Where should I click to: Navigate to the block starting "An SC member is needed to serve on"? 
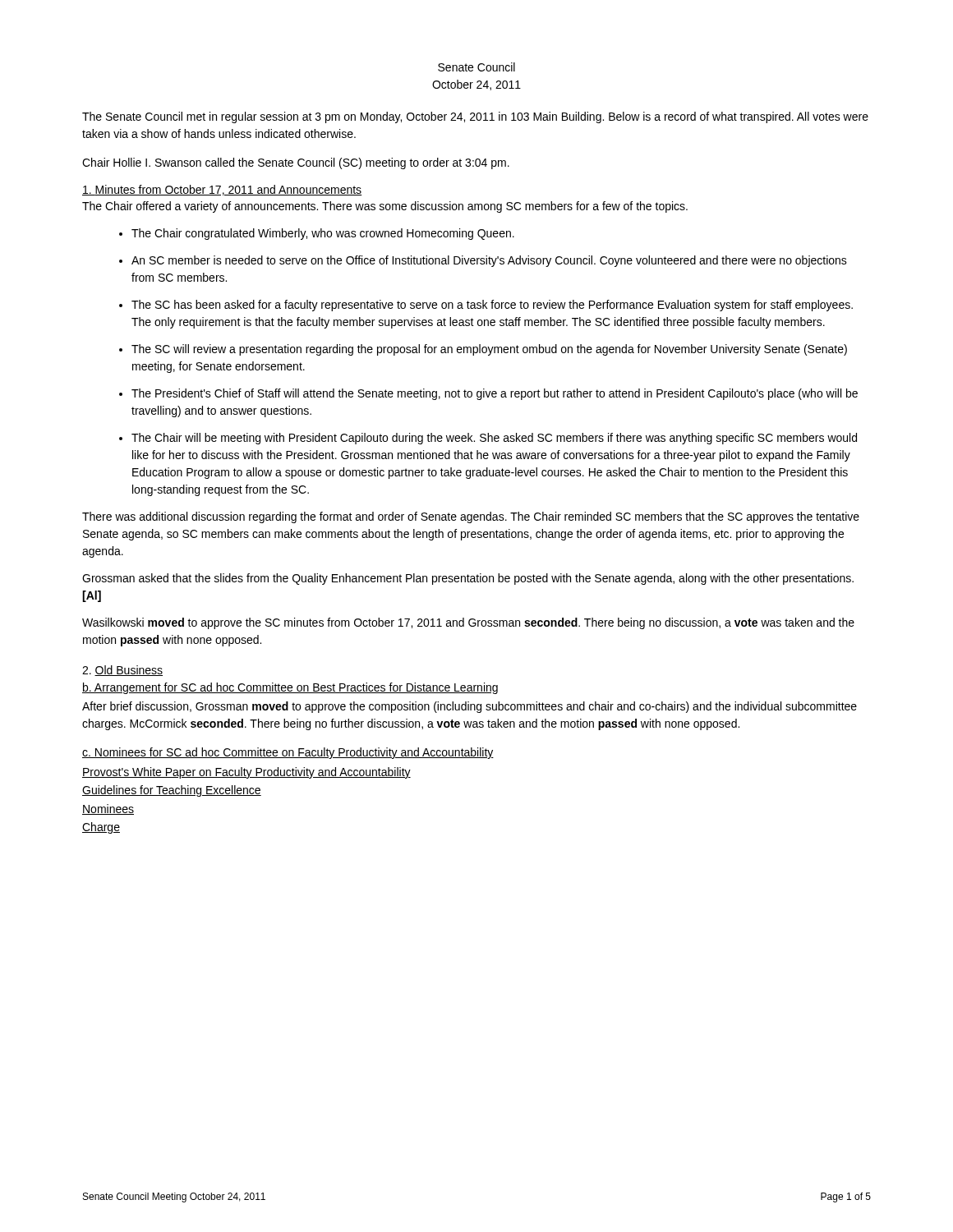pyautogui.click(x=489, y=269)
